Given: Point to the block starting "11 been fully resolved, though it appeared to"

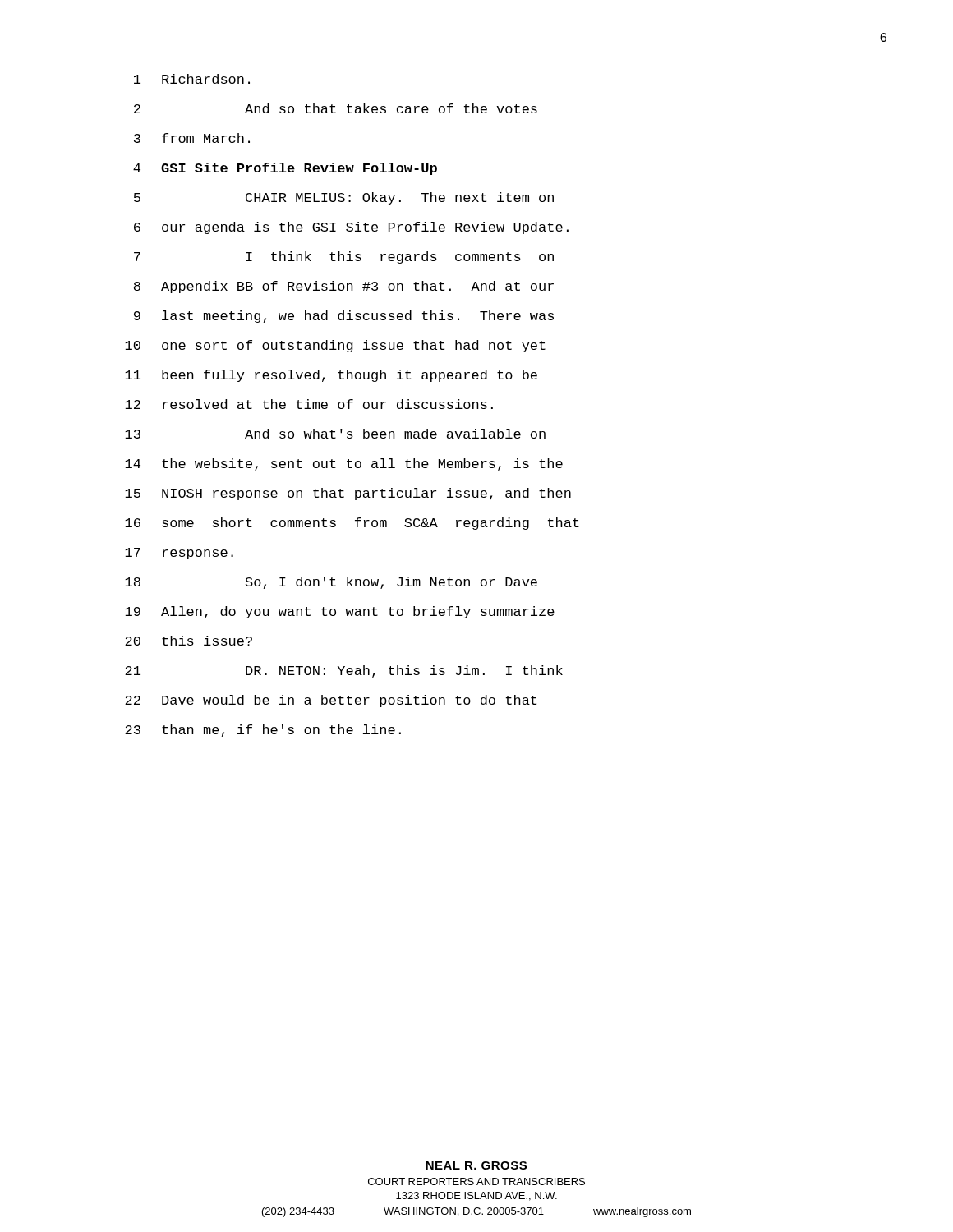Looking at the screenshot, I should pyautogui.click(x=318, y=376).
